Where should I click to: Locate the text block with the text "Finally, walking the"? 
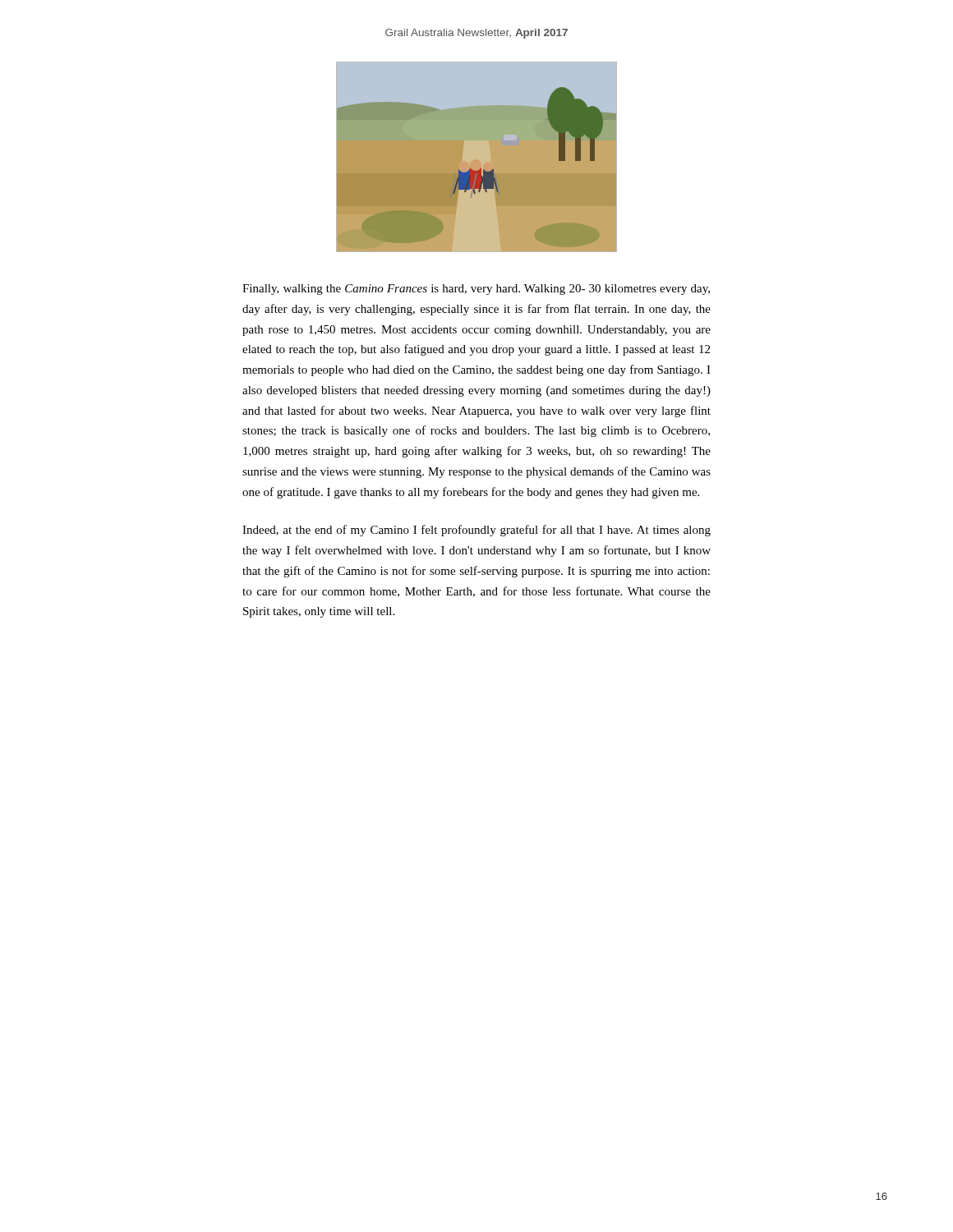476,390
